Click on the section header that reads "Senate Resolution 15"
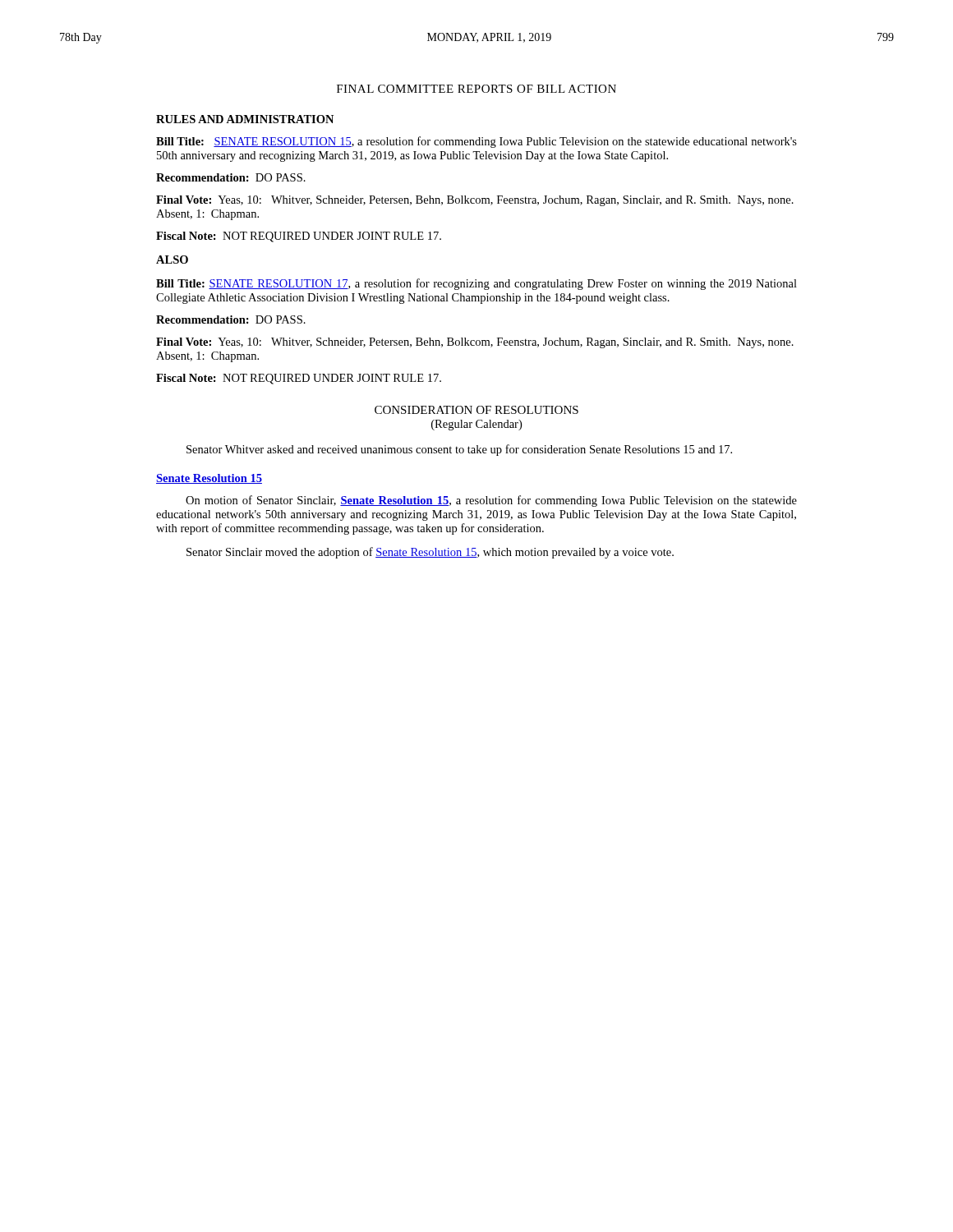The image size is (953, 1232). (209, 478)
